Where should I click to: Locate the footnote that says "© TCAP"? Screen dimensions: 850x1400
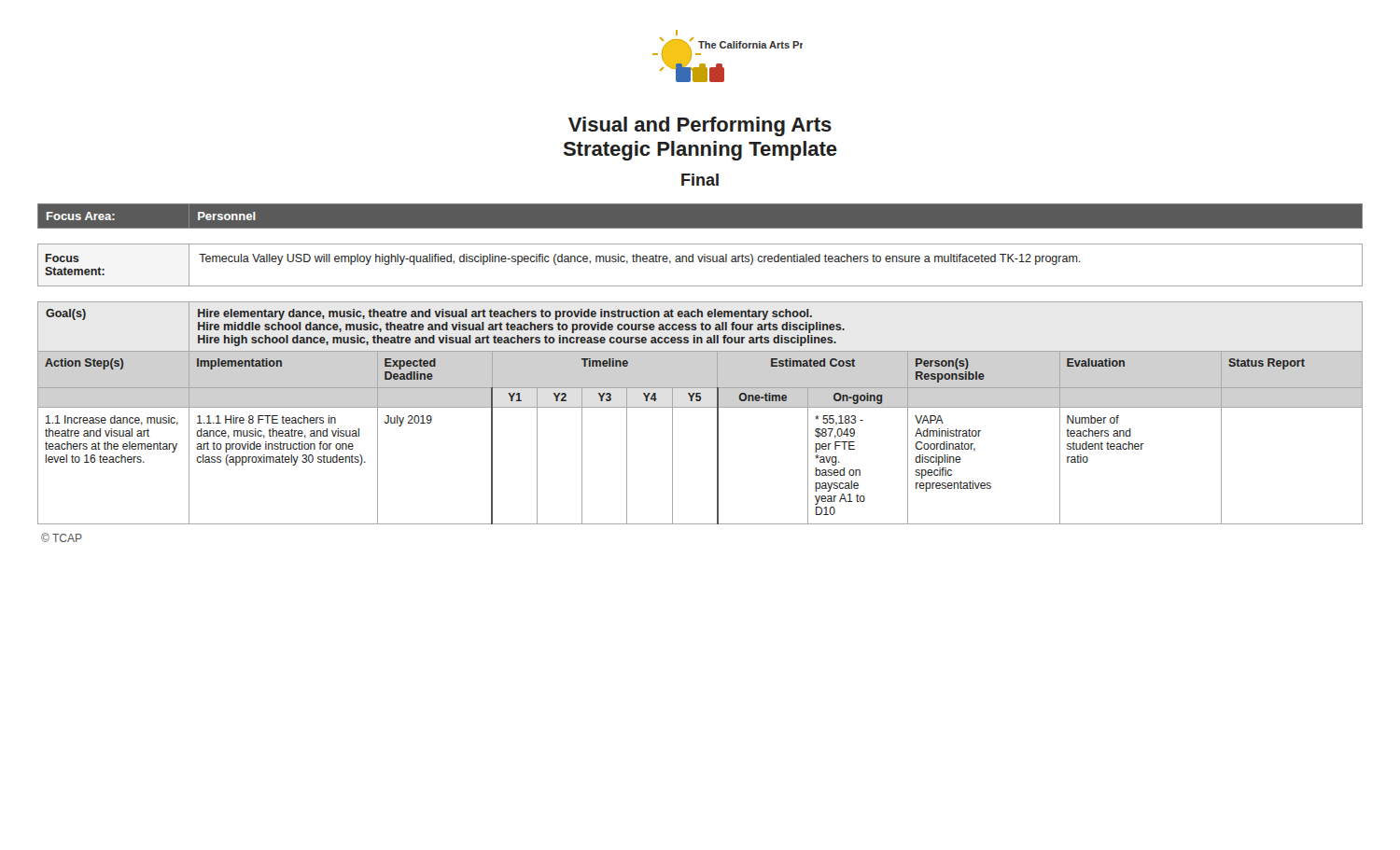[x=62, y=538]
